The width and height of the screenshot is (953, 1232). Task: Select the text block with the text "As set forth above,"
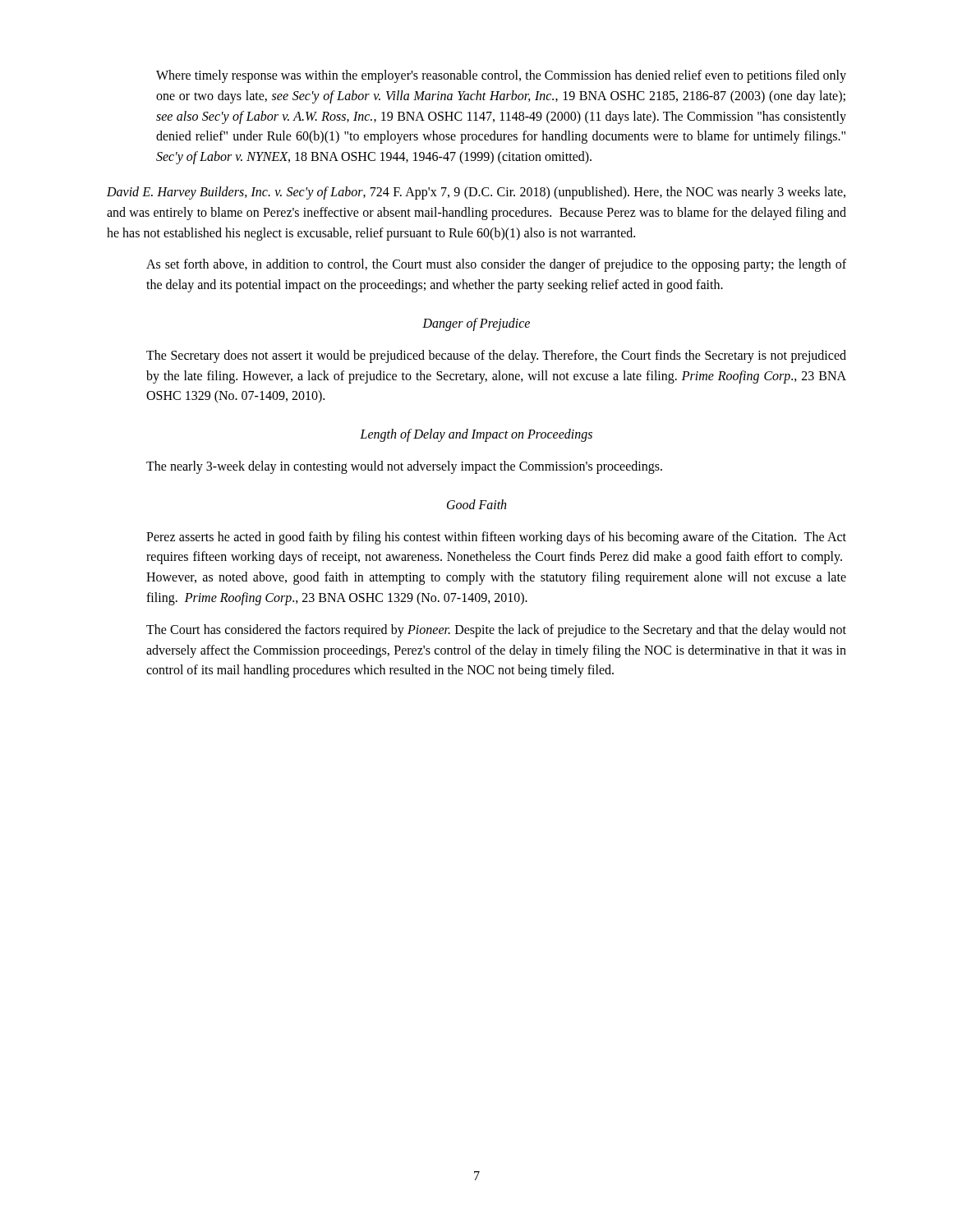click(x=496, y=275)
